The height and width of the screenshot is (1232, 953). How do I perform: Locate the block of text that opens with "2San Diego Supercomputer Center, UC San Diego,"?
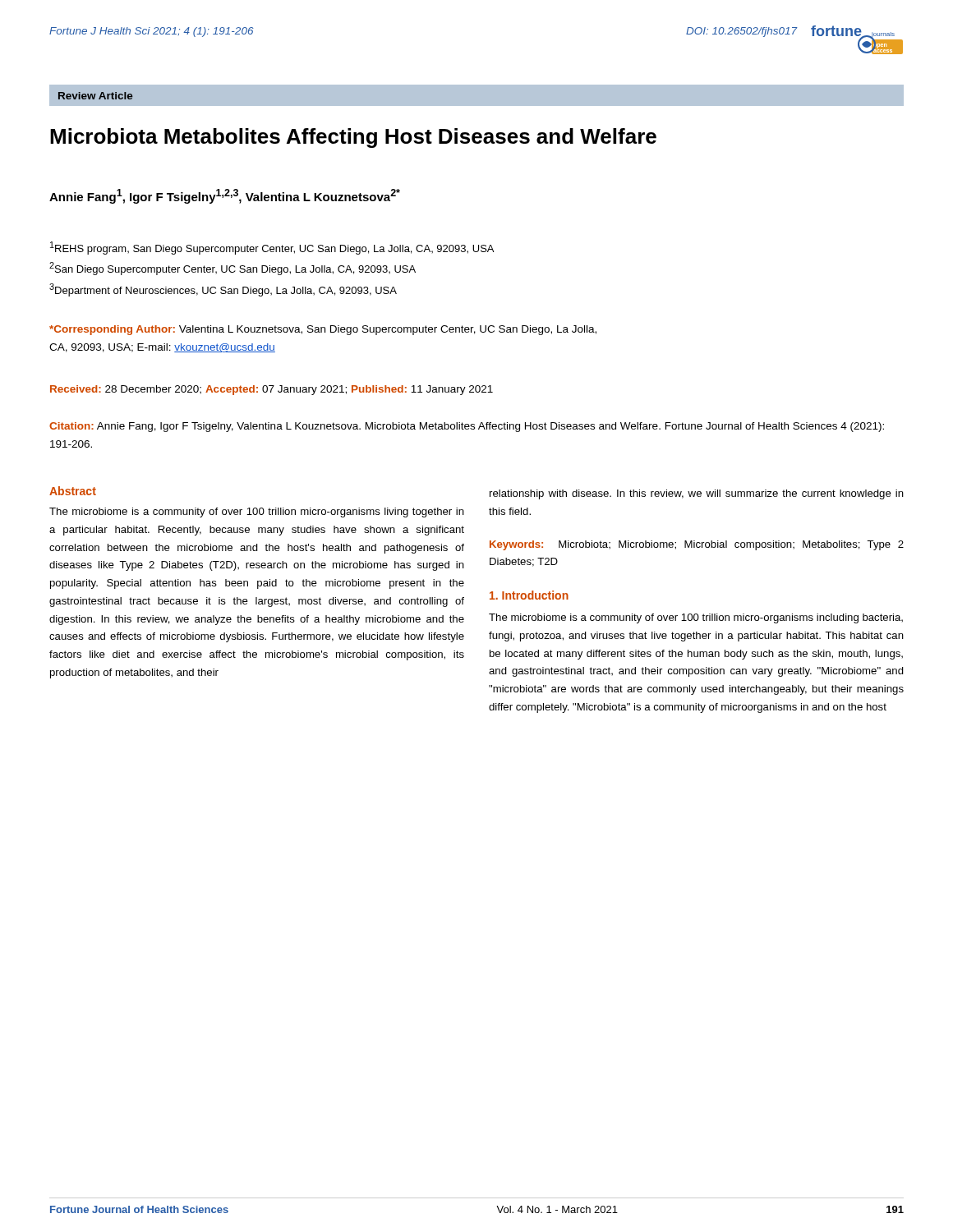pyautogui.click(x=233, y=268)
